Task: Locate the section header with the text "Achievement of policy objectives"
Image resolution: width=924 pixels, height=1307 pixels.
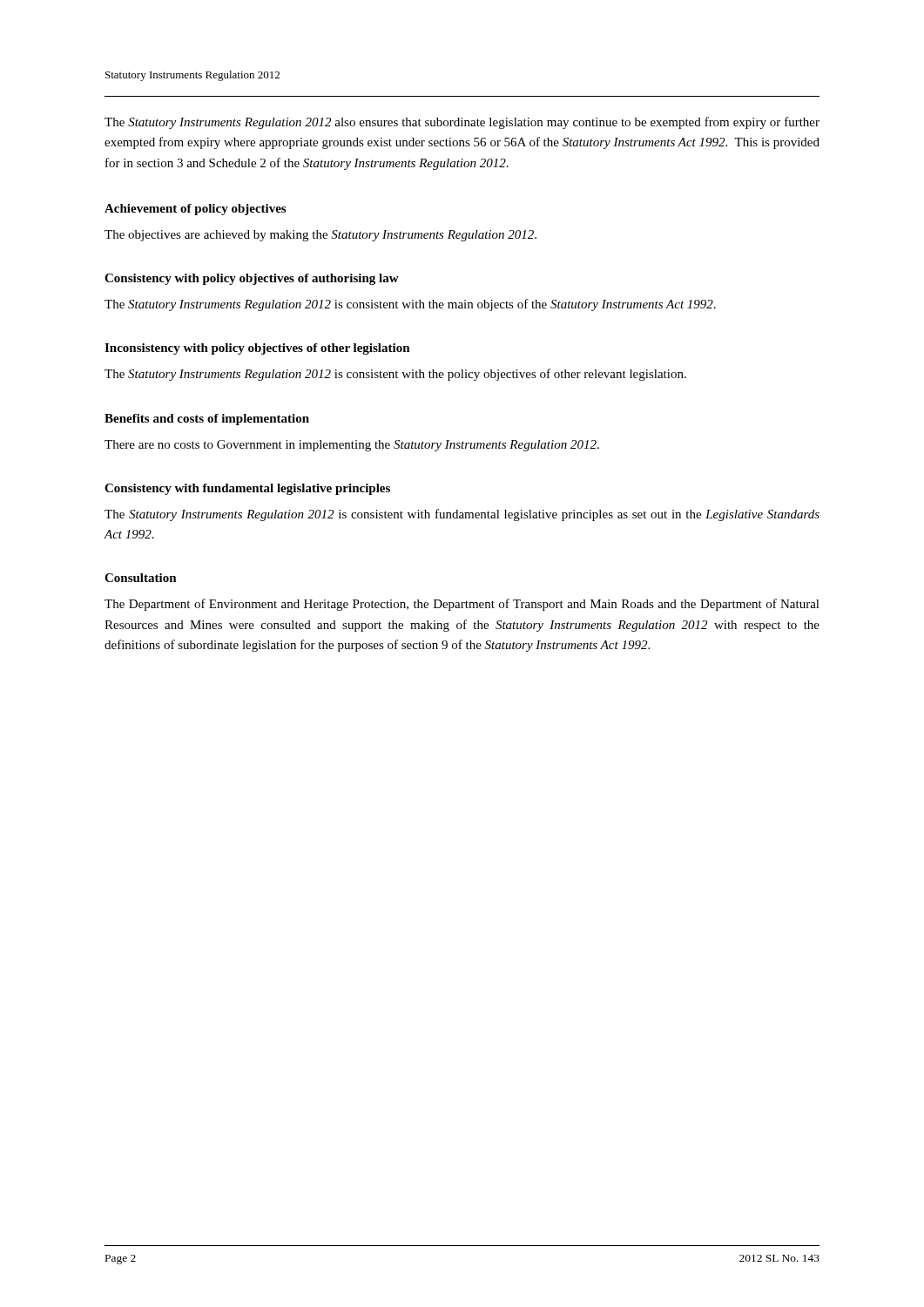Action: [x=195, y=208]
